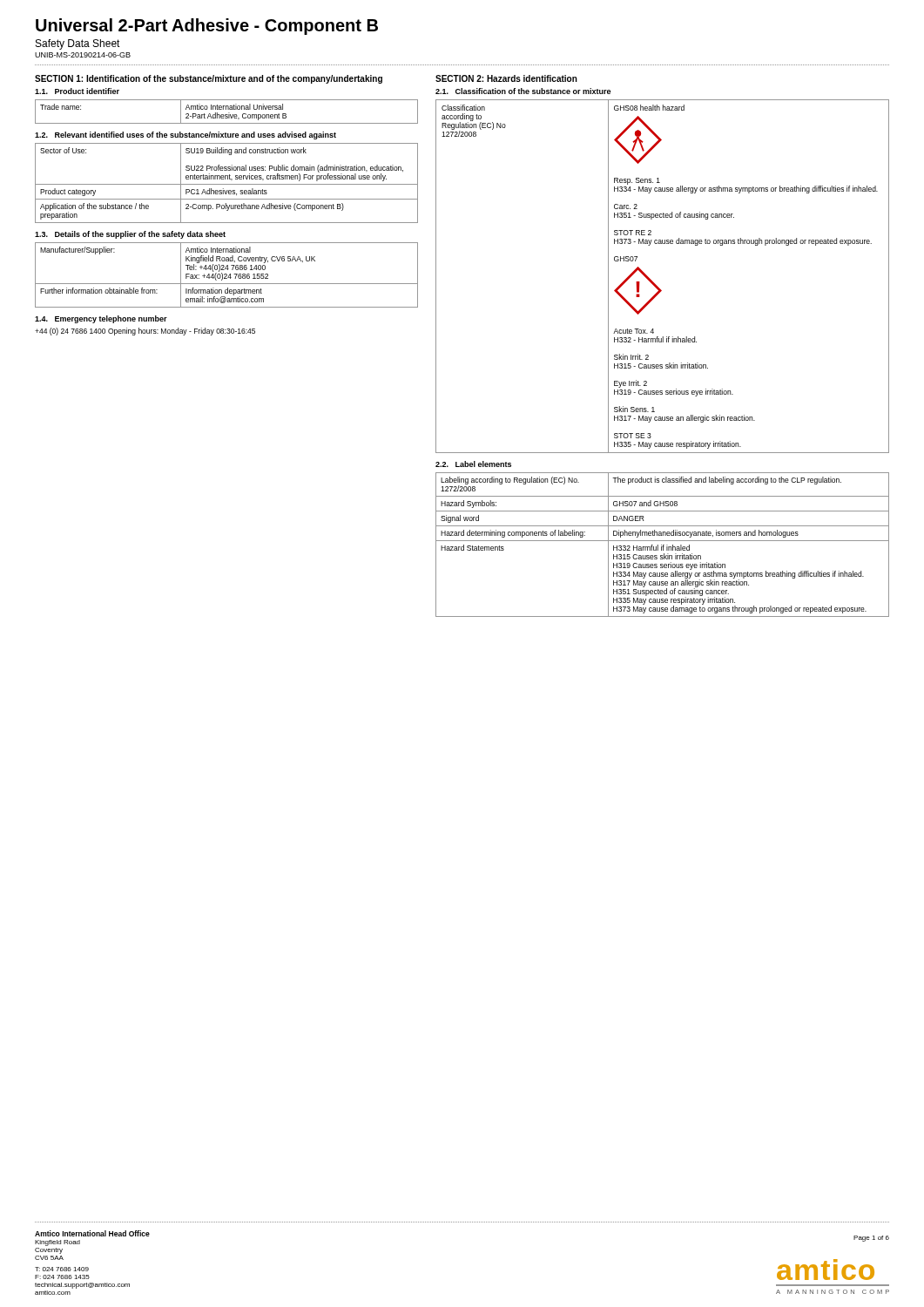Click on the text block with the text "+44 (0) 24 7686 1400 Opening hours: Monday"
Screen dimensions: 1307x924
[x=145, y=331]
